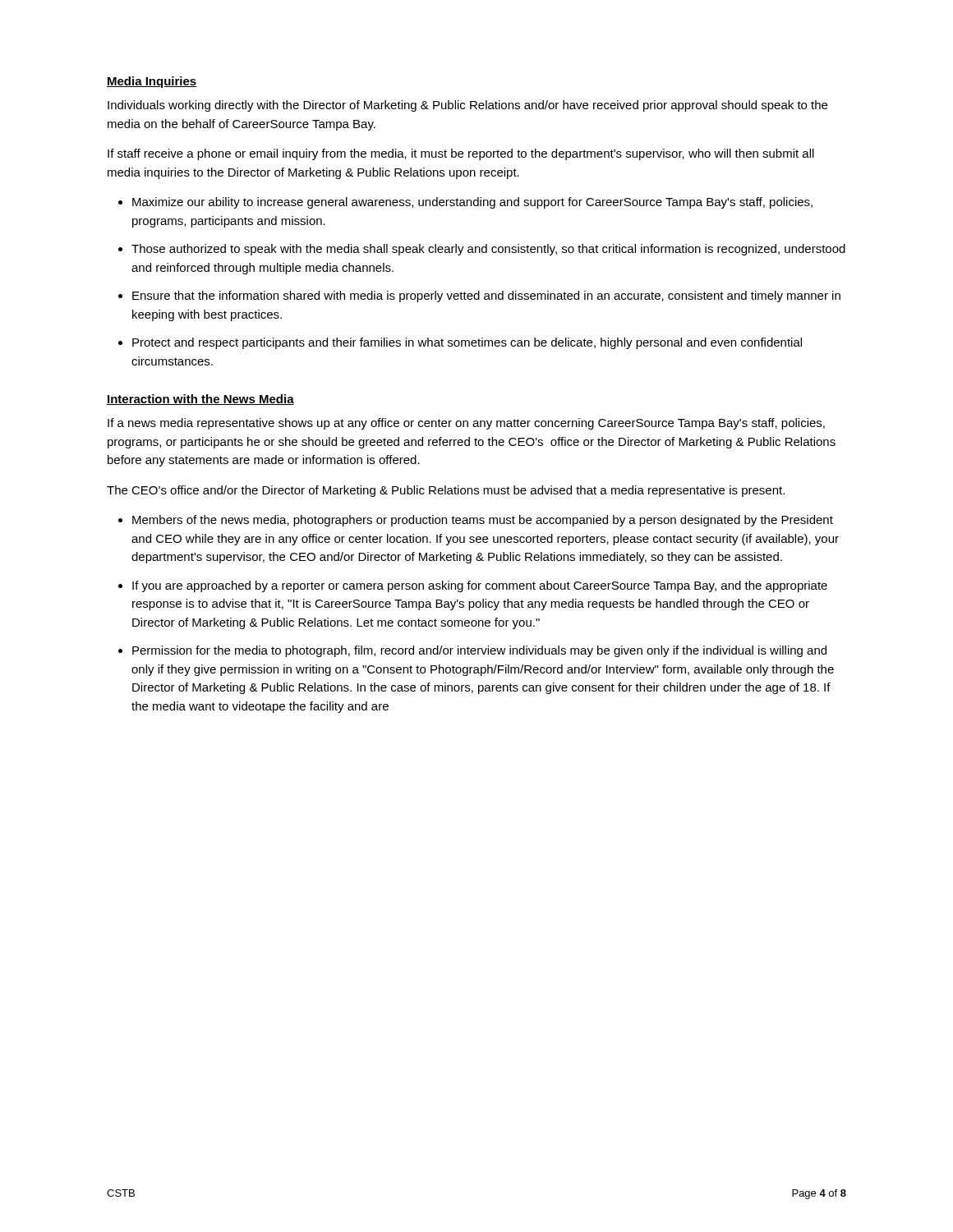Find the block starting "Interaction with the News Media"
953x1232 pixels.
coord(200,399)
